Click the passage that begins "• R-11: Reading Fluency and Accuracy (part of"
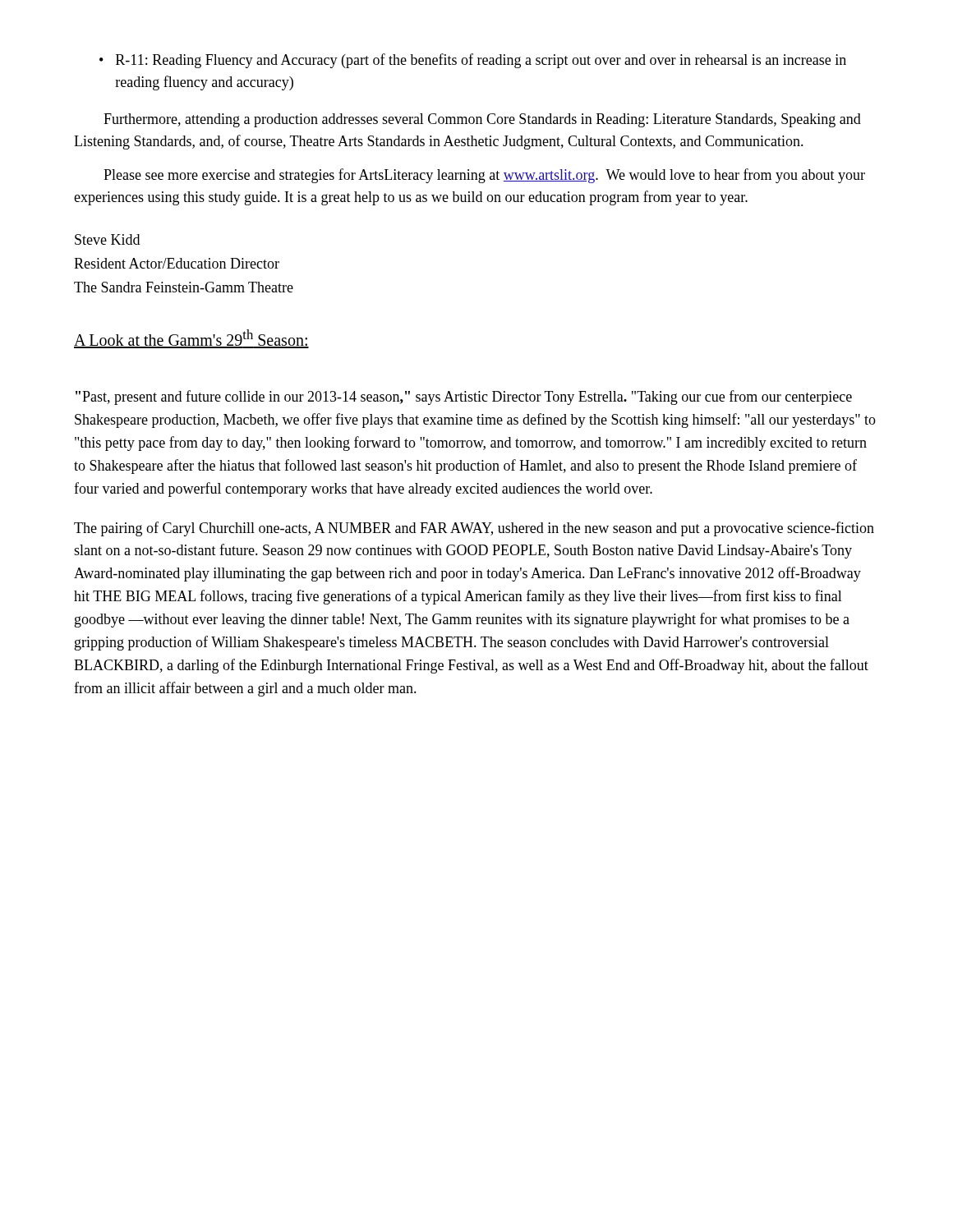 coord(489,71)
